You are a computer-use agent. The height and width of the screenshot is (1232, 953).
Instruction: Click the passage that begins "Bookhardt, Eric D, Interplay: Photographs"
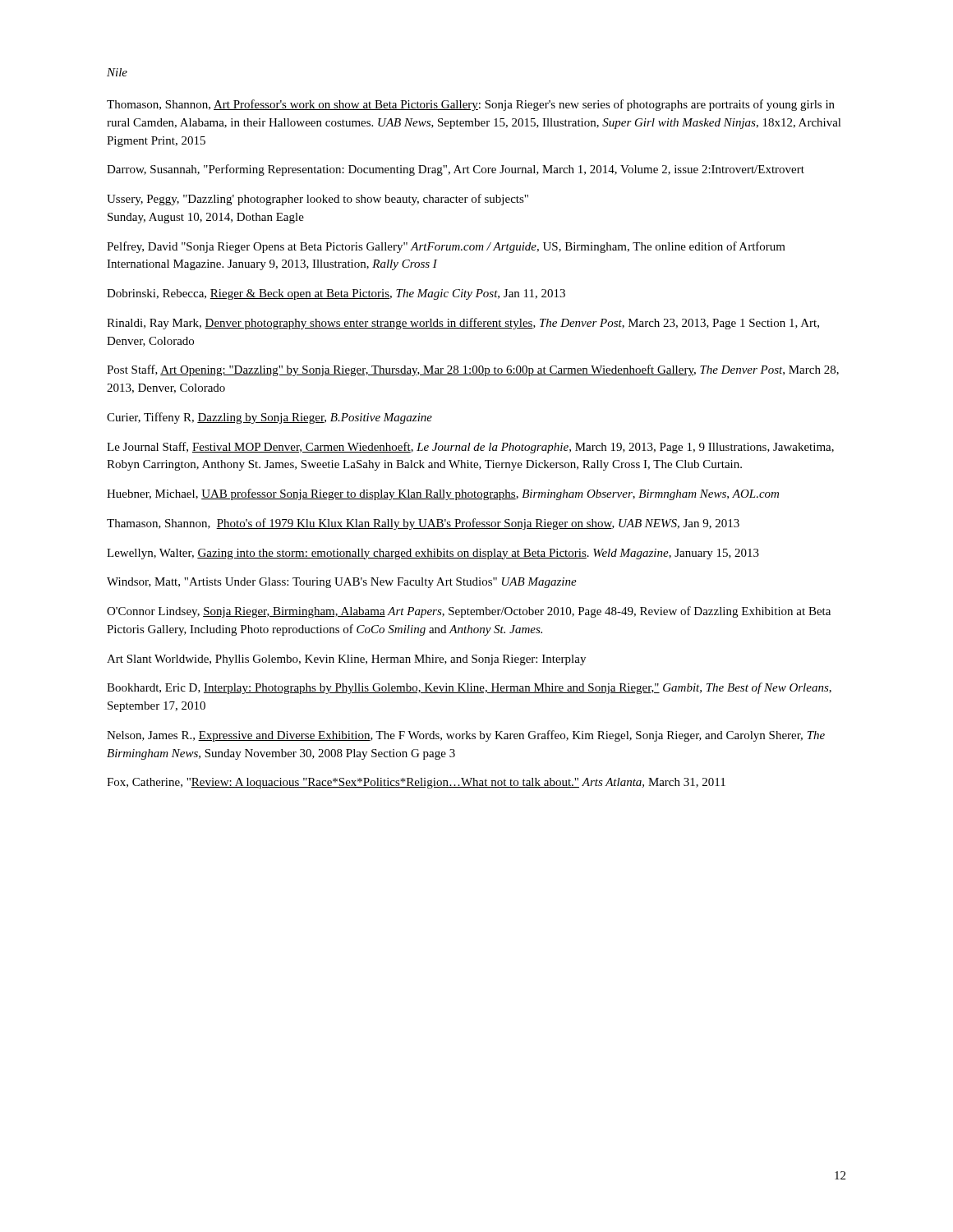(469, 697)
